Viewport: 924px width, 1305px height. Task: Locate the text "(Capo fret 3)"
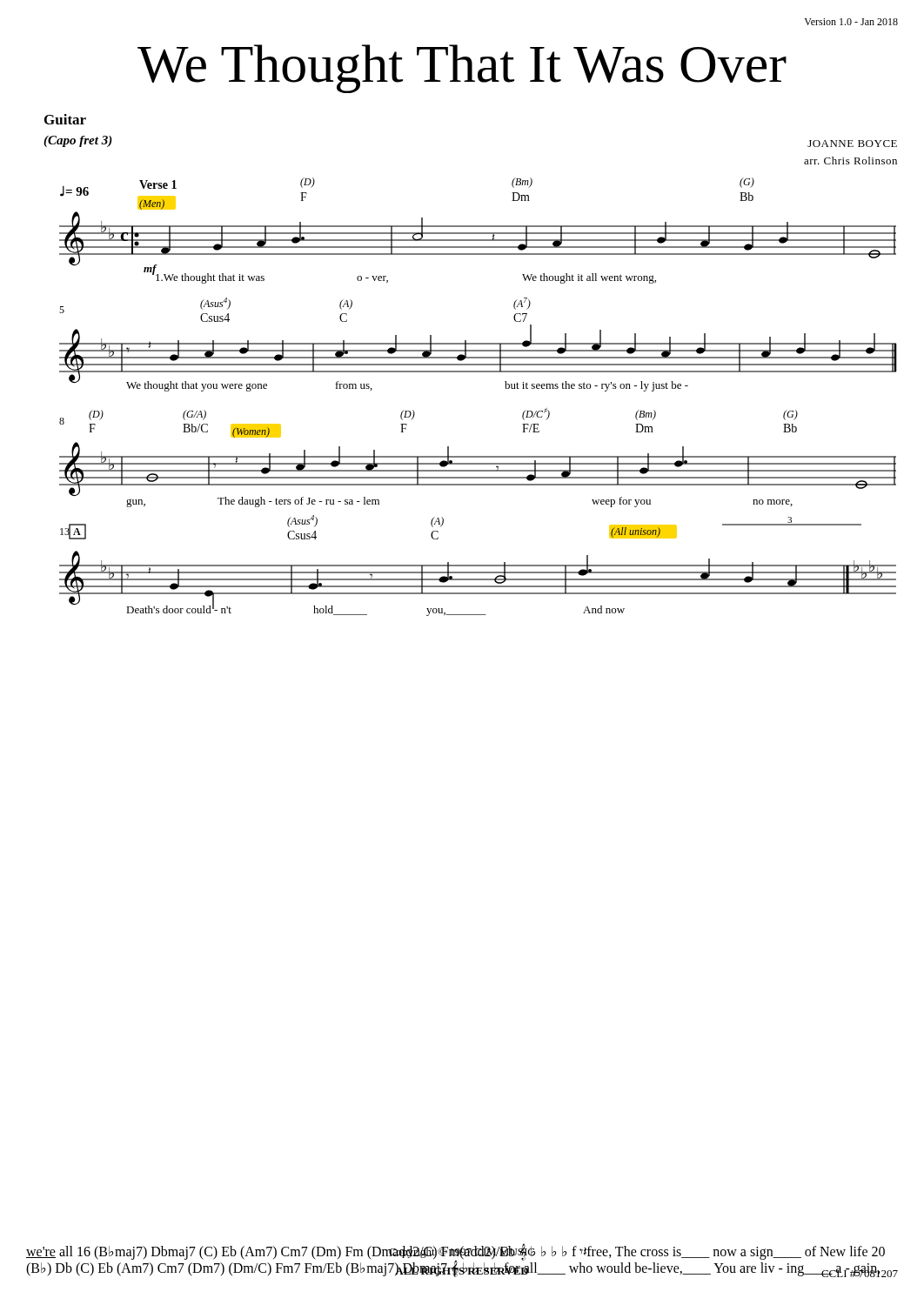point(78,140)
